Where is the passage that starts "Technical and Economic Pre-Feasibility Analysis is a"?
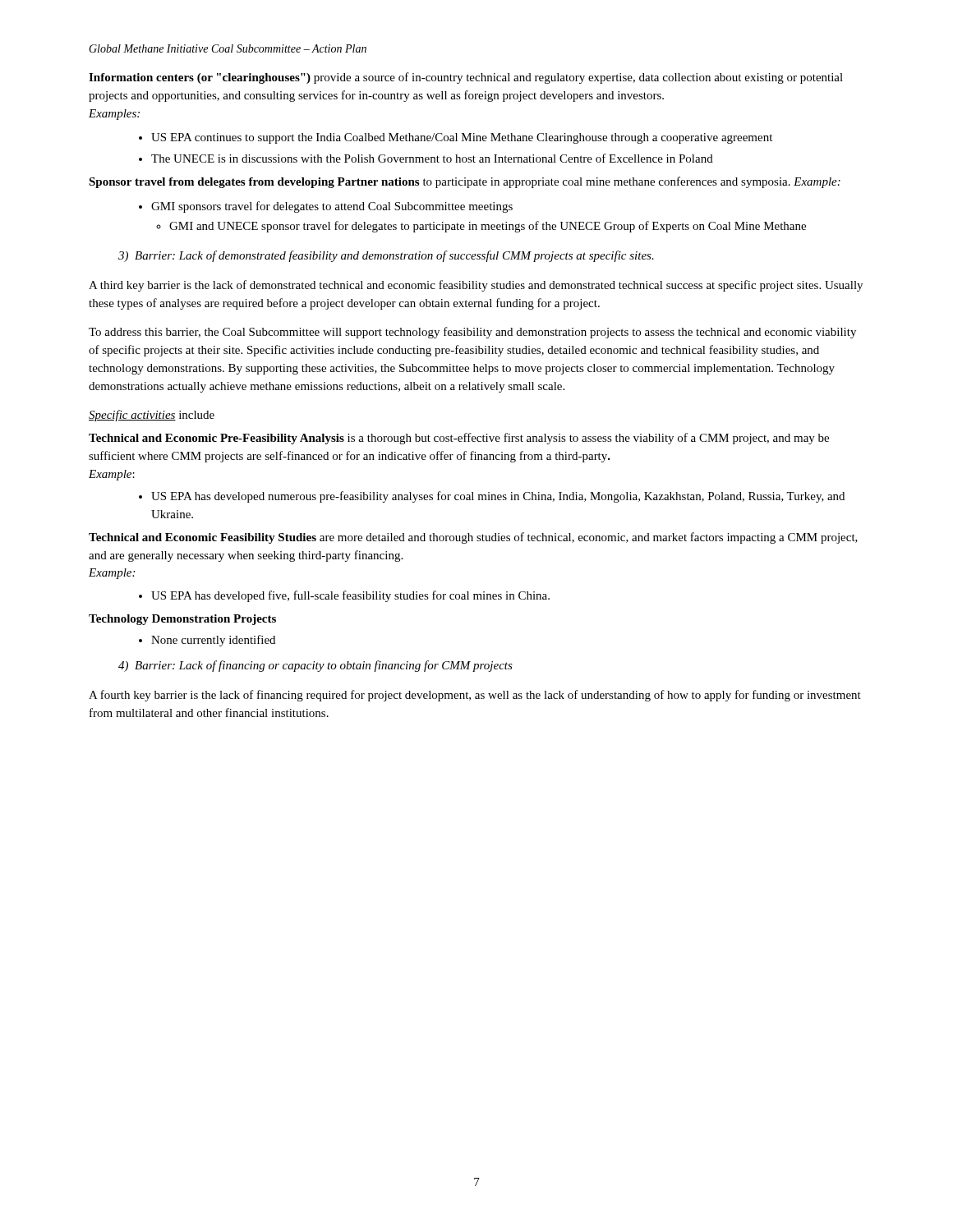The width and height of the screenshot is (953, 1232). click(459, 456)
